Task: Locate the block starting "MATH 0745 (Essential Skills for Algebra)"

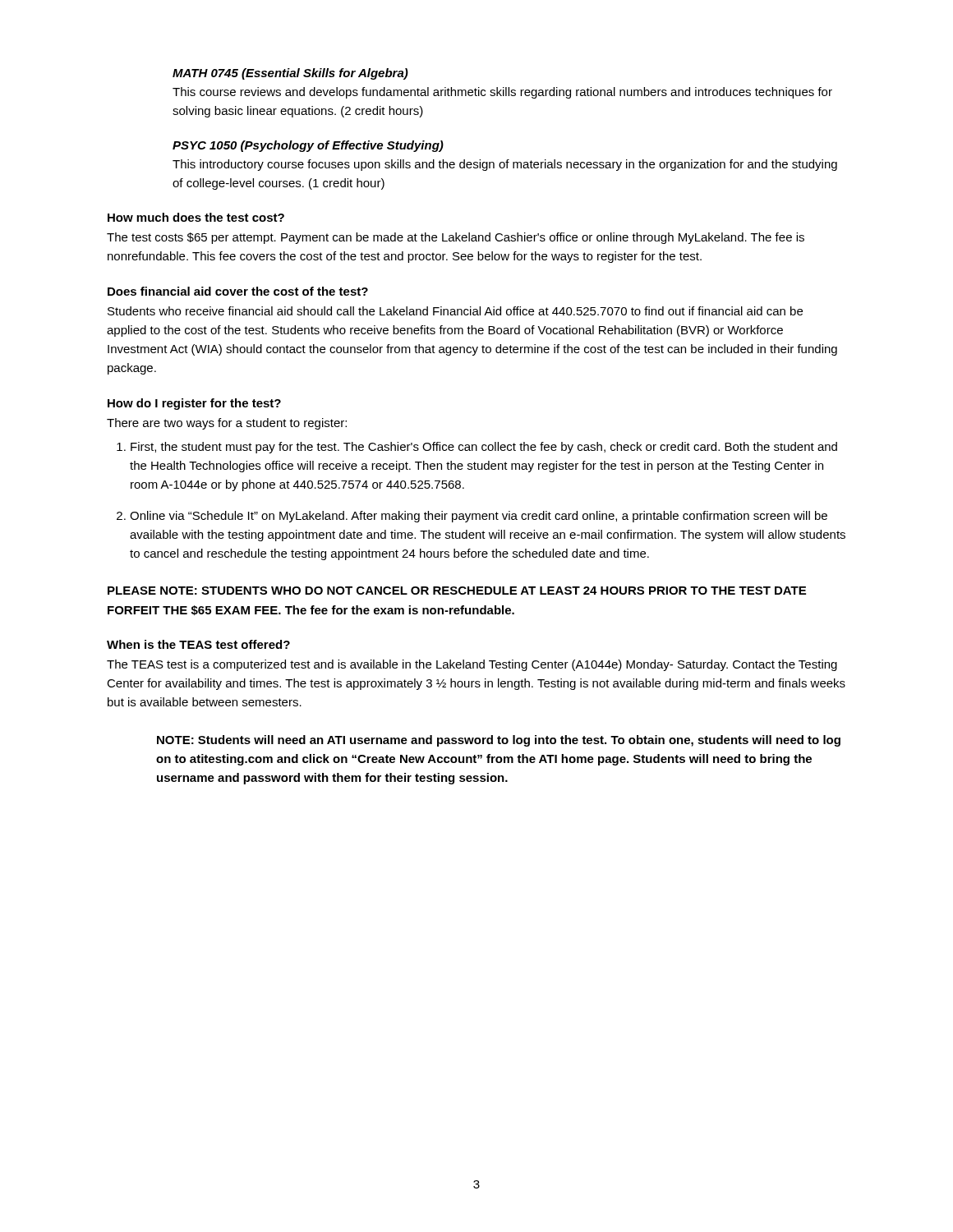Action: click(290, 73)
